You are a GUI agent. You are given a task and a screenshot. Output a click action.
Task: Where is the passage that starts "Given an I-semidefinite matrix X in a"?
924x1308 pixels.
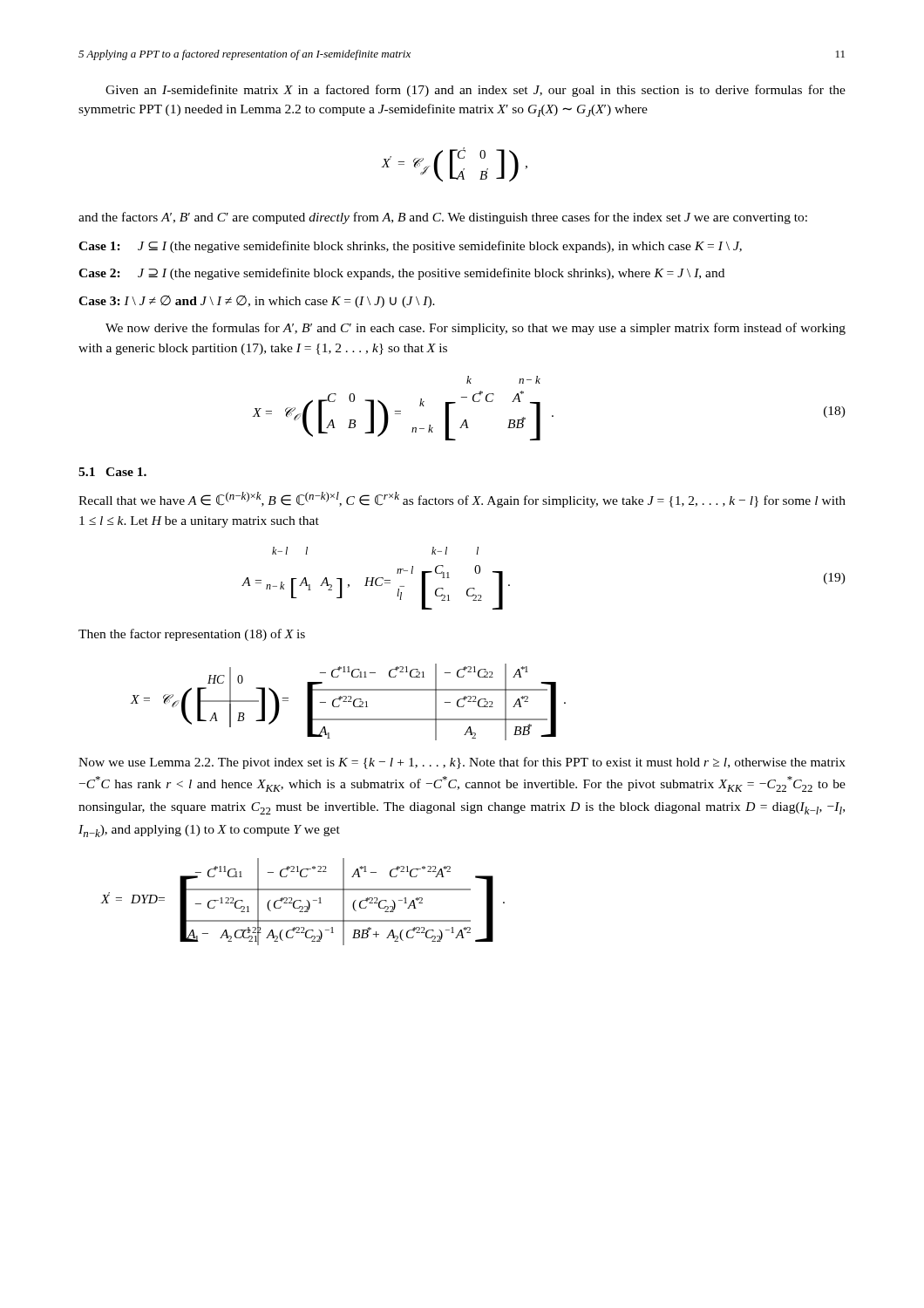[462, 101]
